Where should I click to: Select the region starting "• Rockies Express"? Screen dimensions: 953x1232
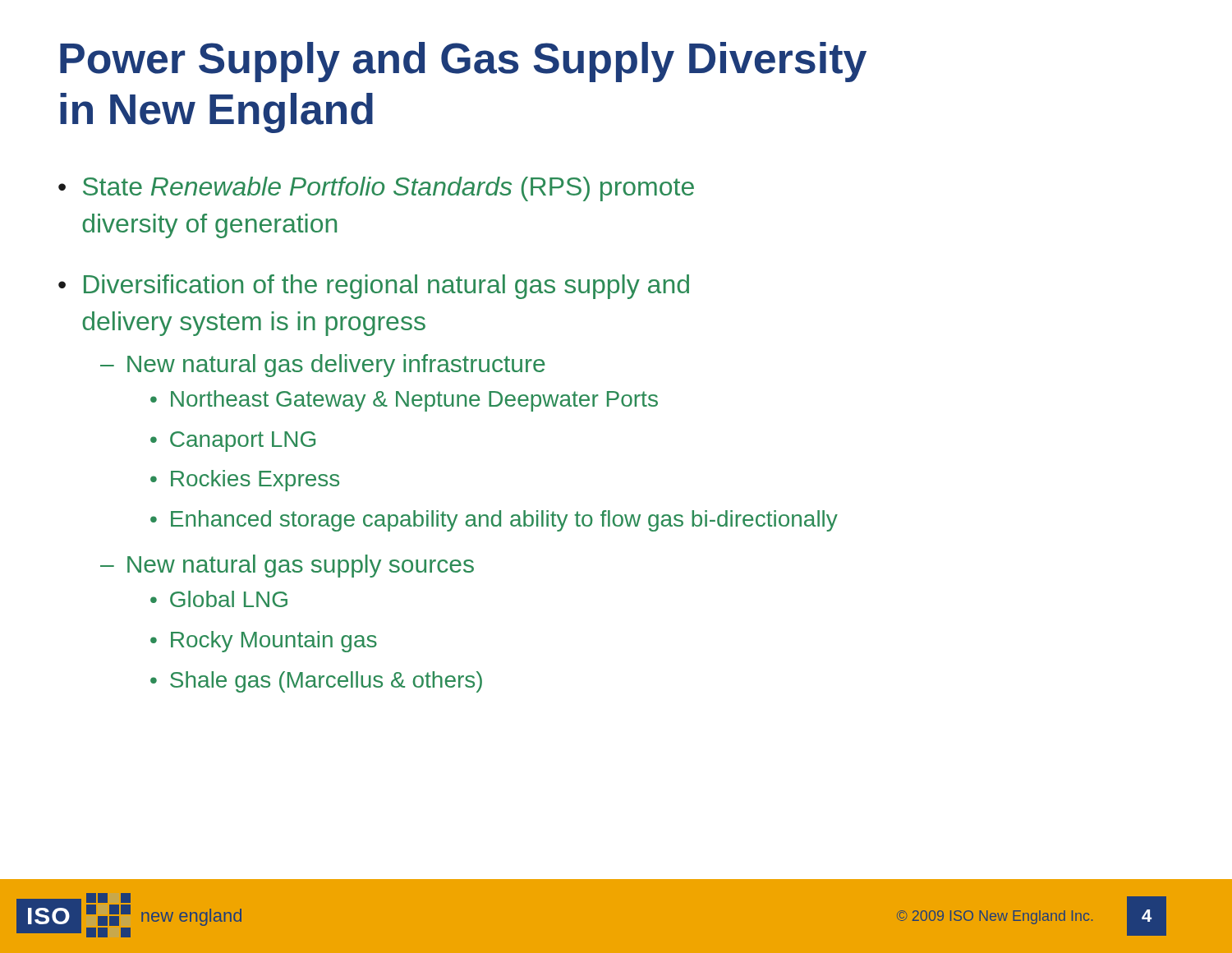point(245,479)
